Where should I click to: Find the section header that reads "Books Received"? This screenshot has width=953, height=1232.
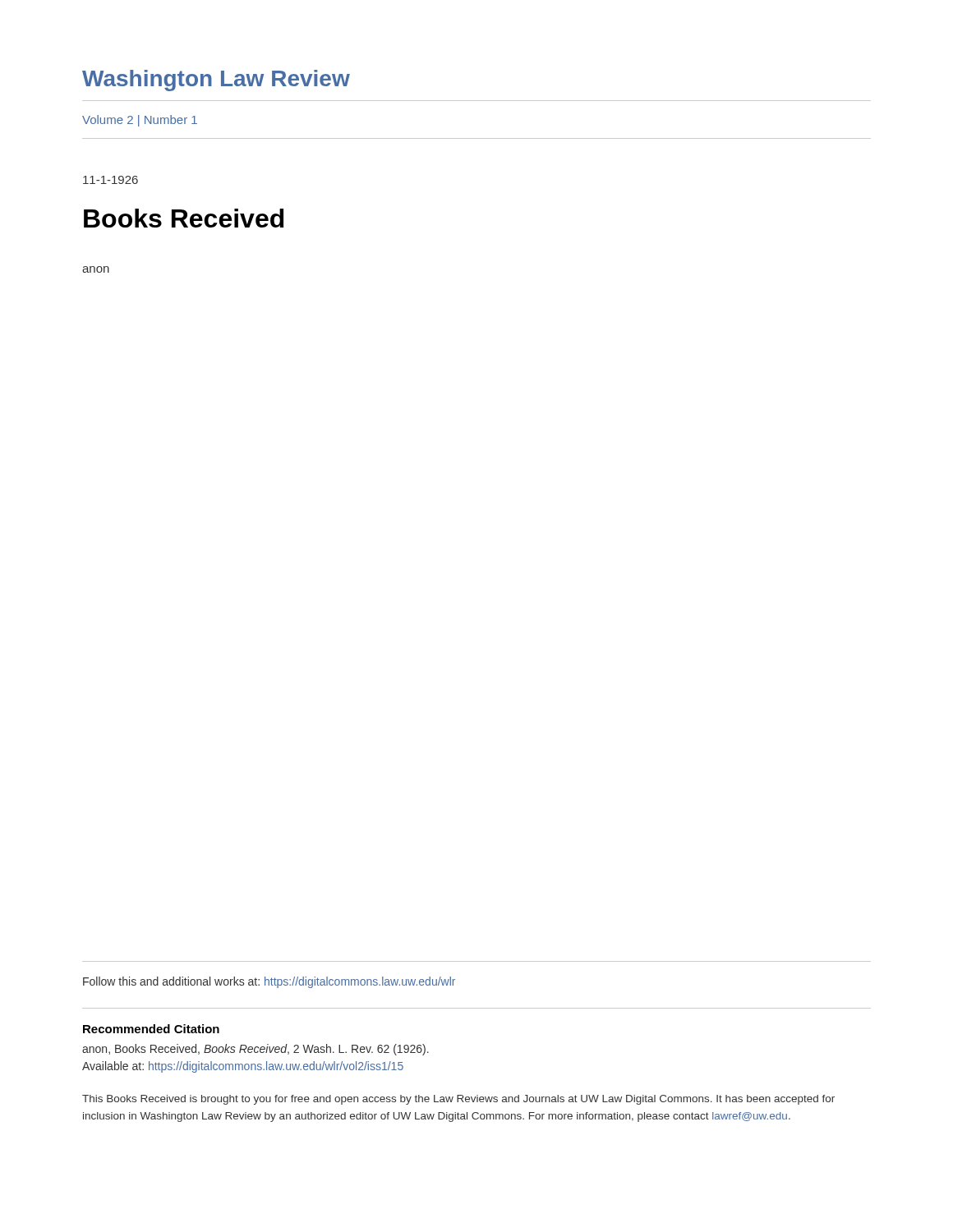[184, 218]
